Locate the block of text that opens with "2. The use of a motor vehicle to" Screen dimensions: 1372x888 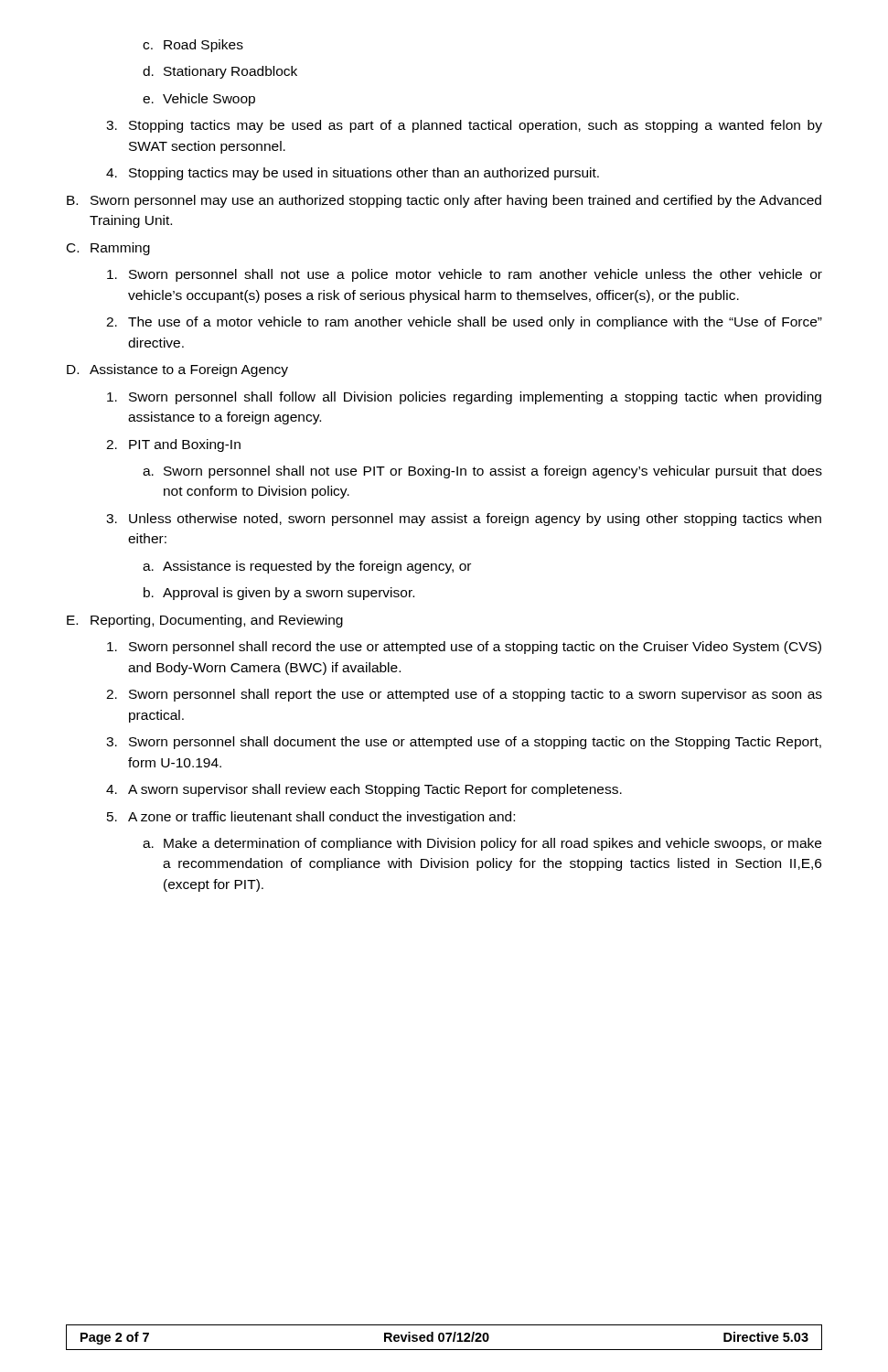pos(464,333)
